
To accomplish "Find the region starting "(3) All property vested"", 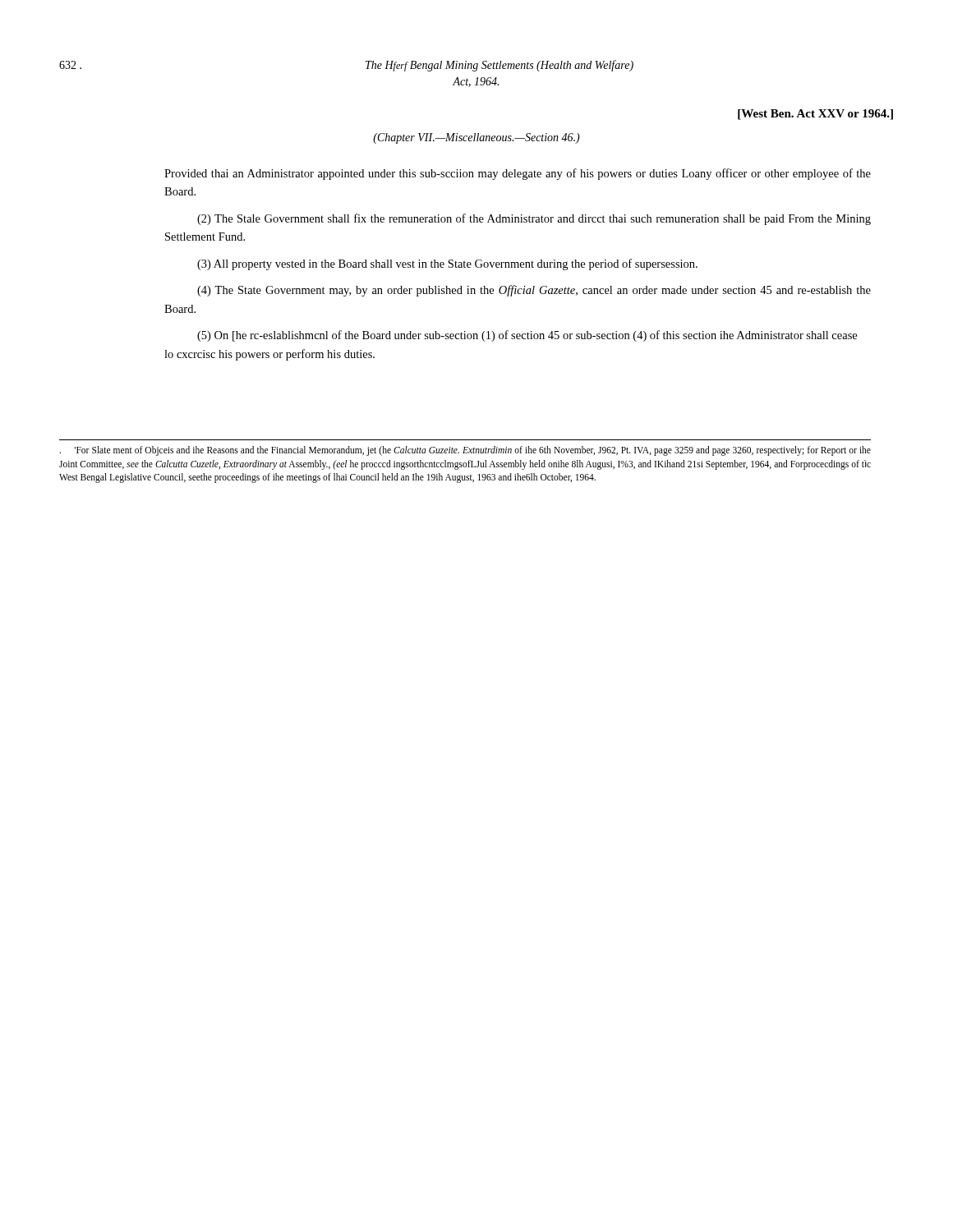I will coord(448,264).
